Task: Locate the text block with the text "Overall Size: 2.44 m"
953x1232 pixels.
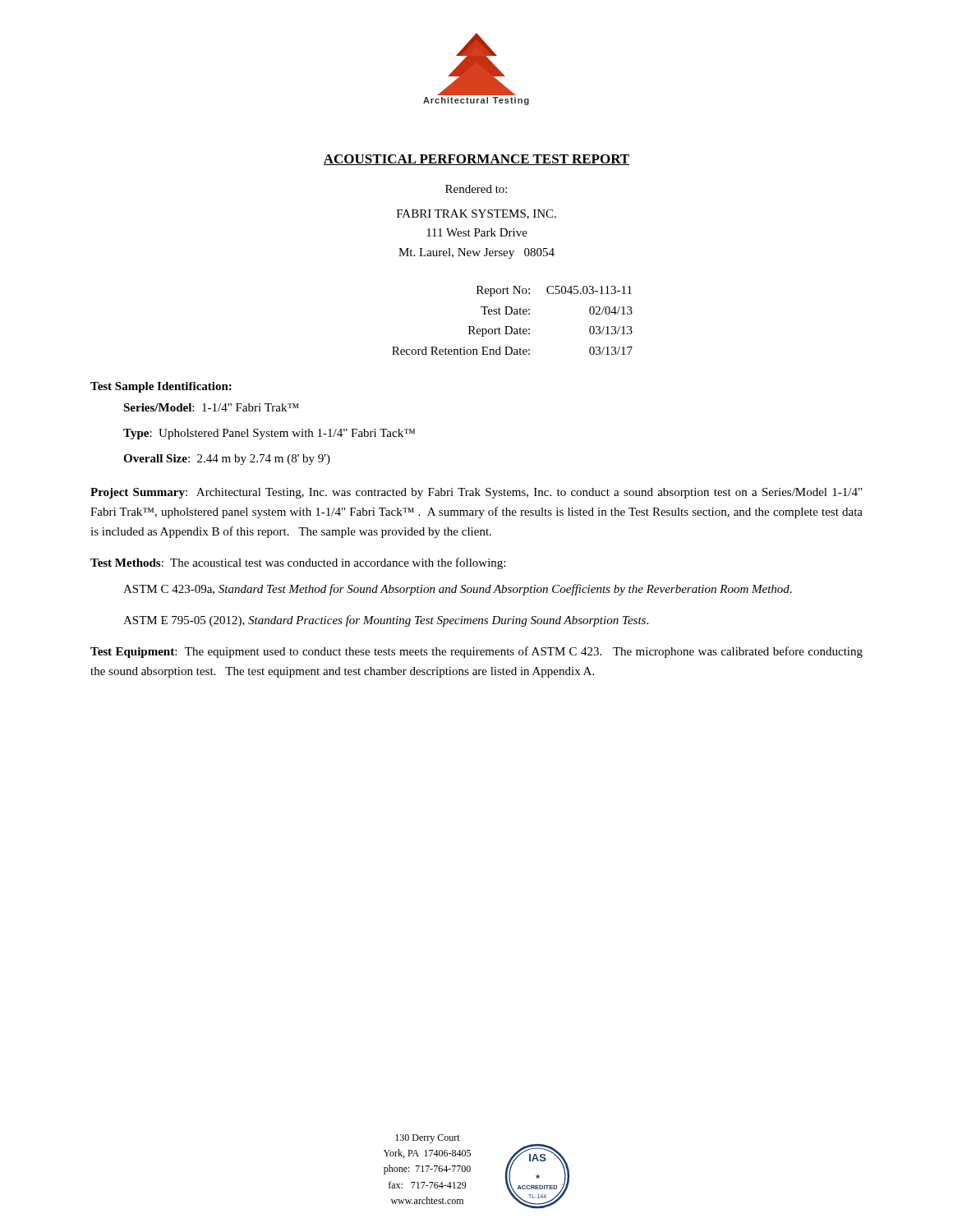Action: click(x=227, y=458)
